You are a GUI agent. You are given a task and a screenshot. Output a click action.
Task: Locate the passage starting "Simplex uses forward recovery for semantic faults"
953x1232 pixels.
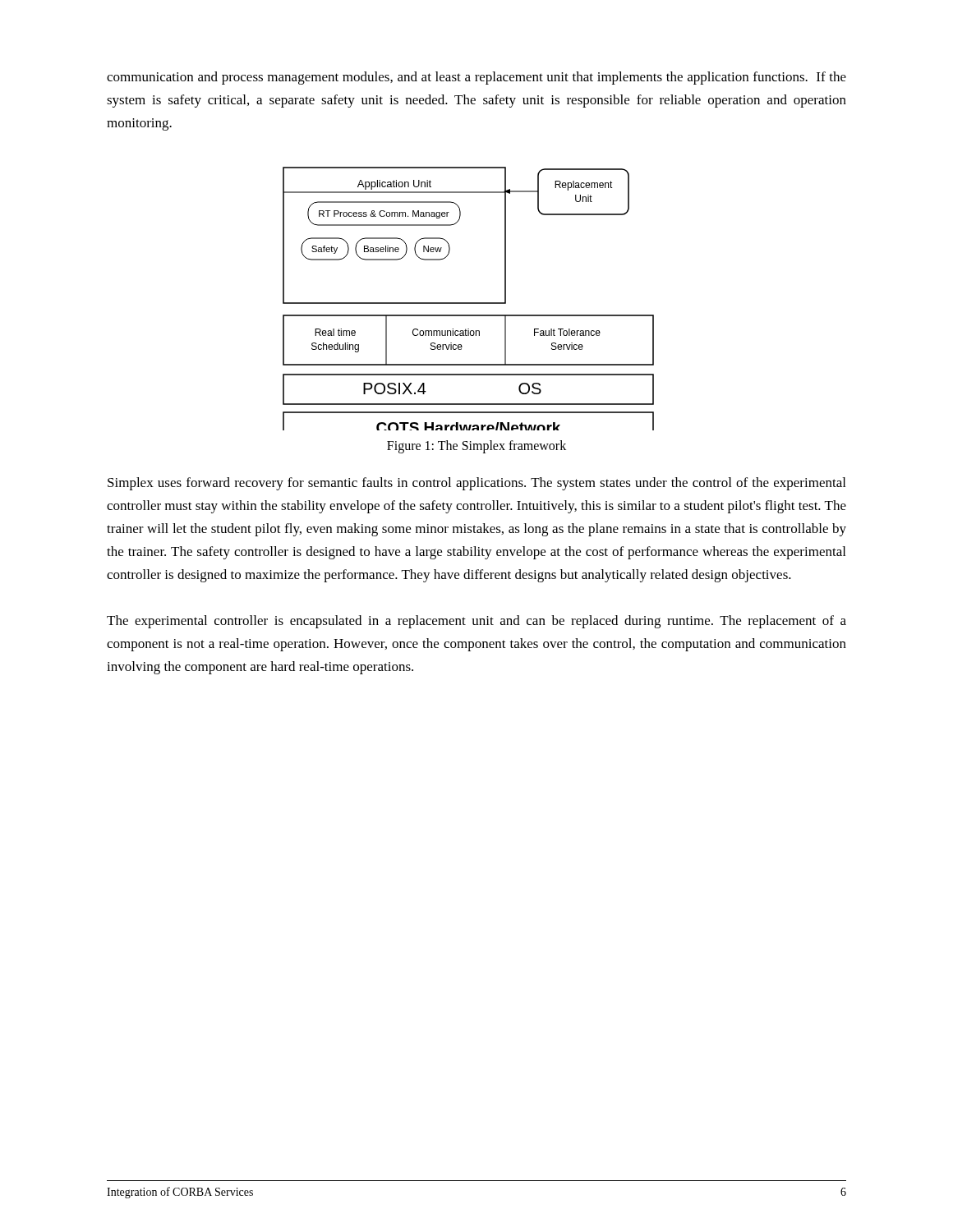pyautogui.click(x=476, y=529)
